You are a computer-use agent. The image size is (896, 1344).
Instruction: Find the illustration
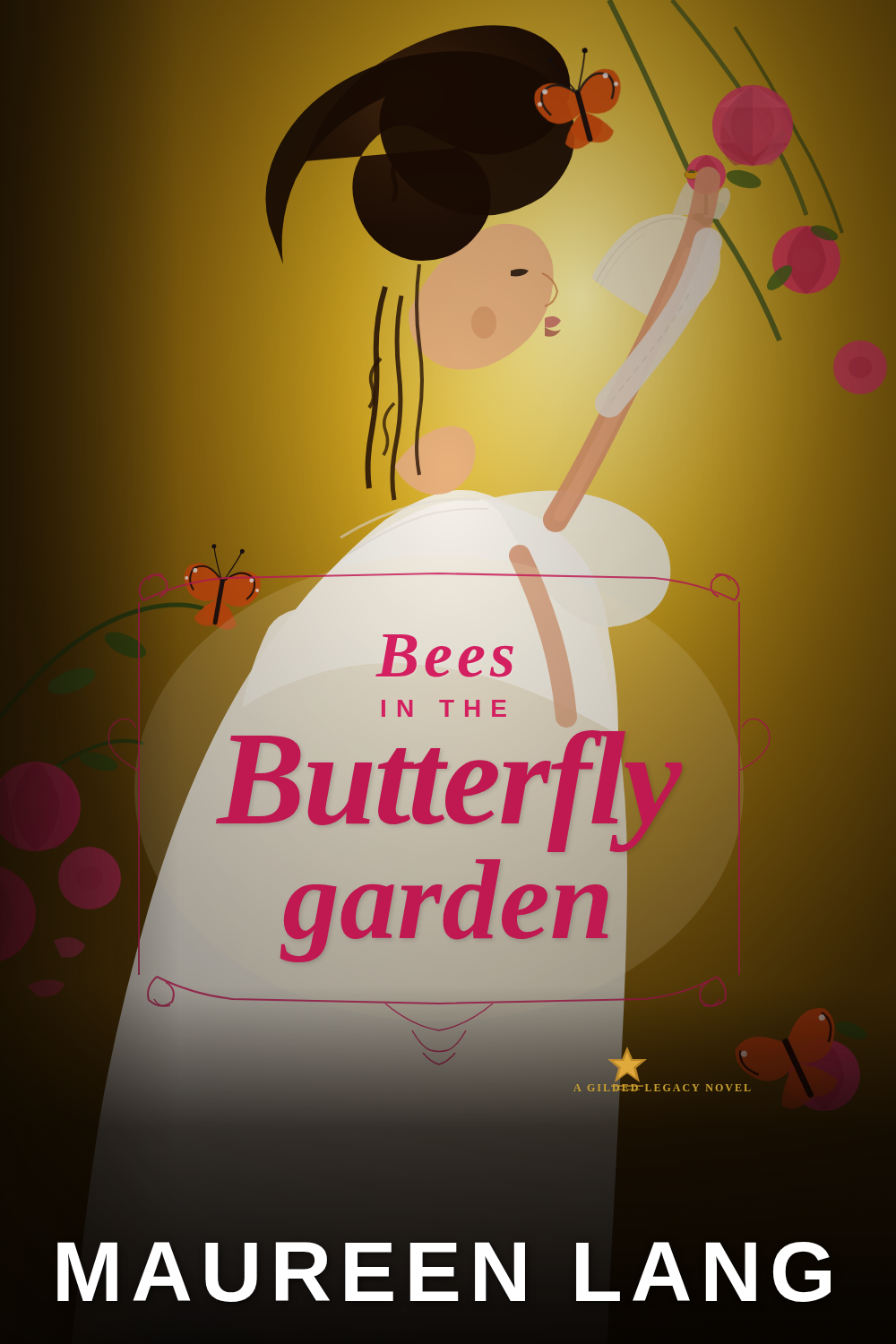448,672
